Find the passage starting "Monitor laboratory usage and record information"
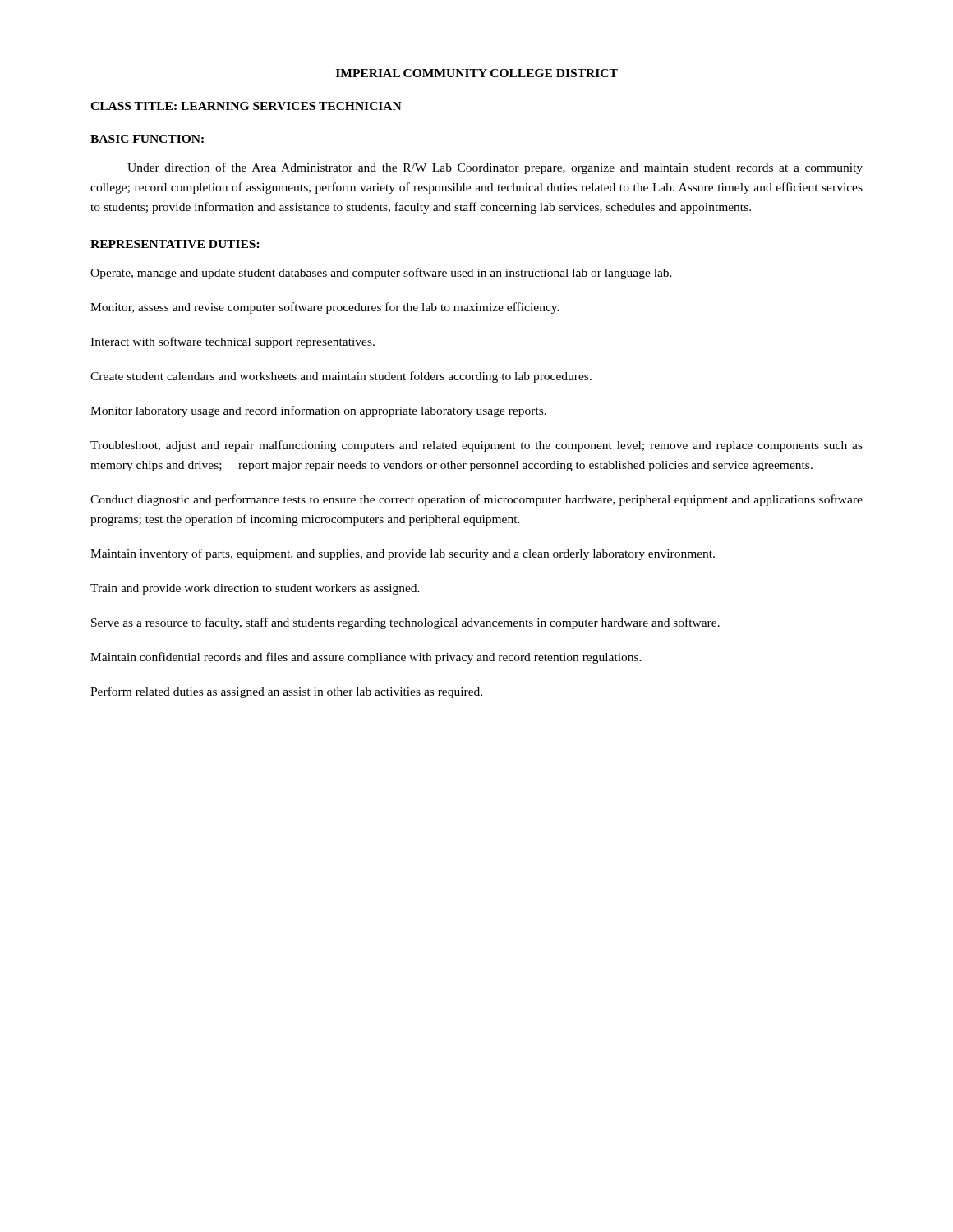Viewport: 953px width, 1232px height. [319, 410]
